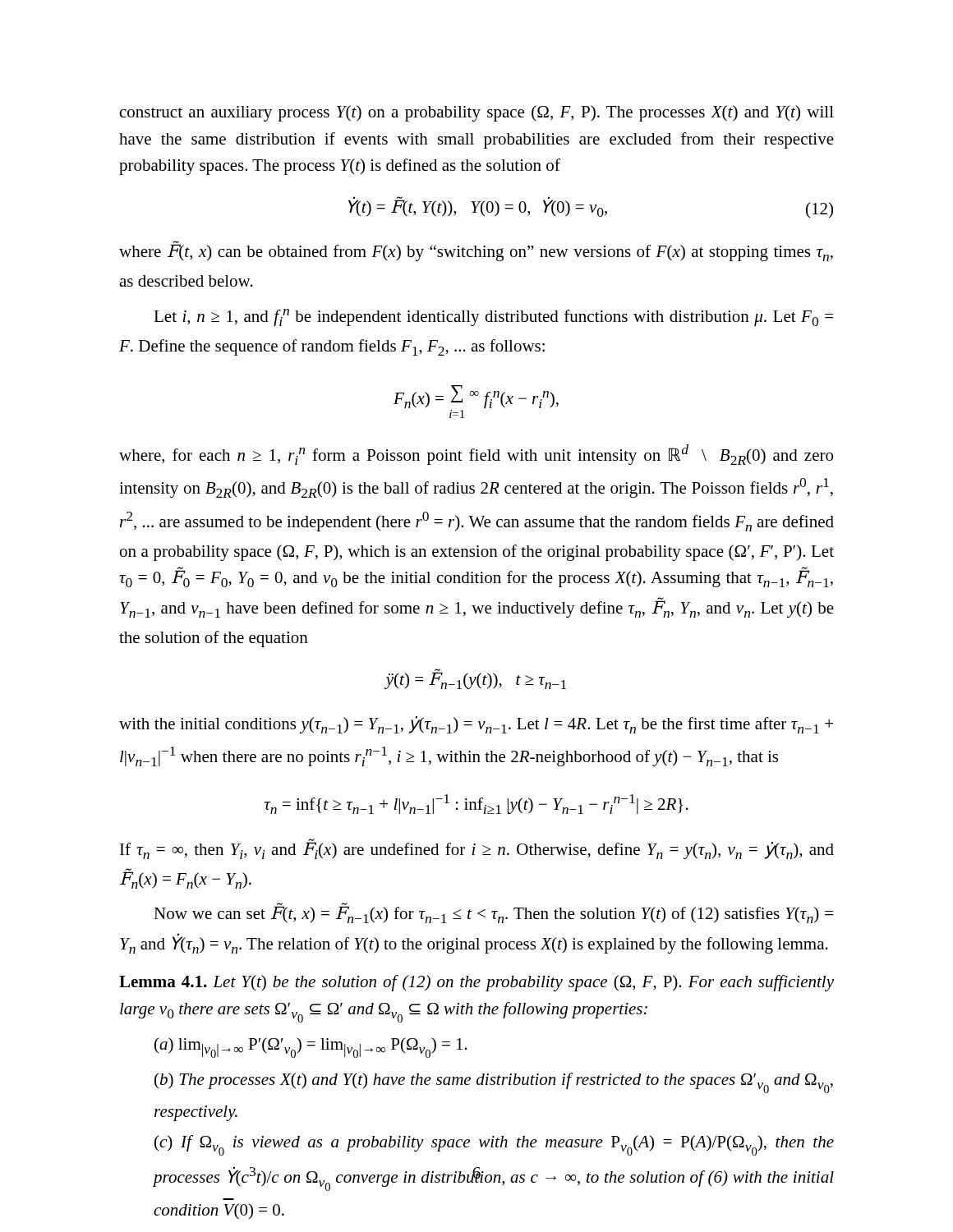Locate the formula that reads "Ẏ(t) = F̃(t, Y(t)), Y(0) = 0,"
Screen dimensions: 1232x953
tap(589, 208)
